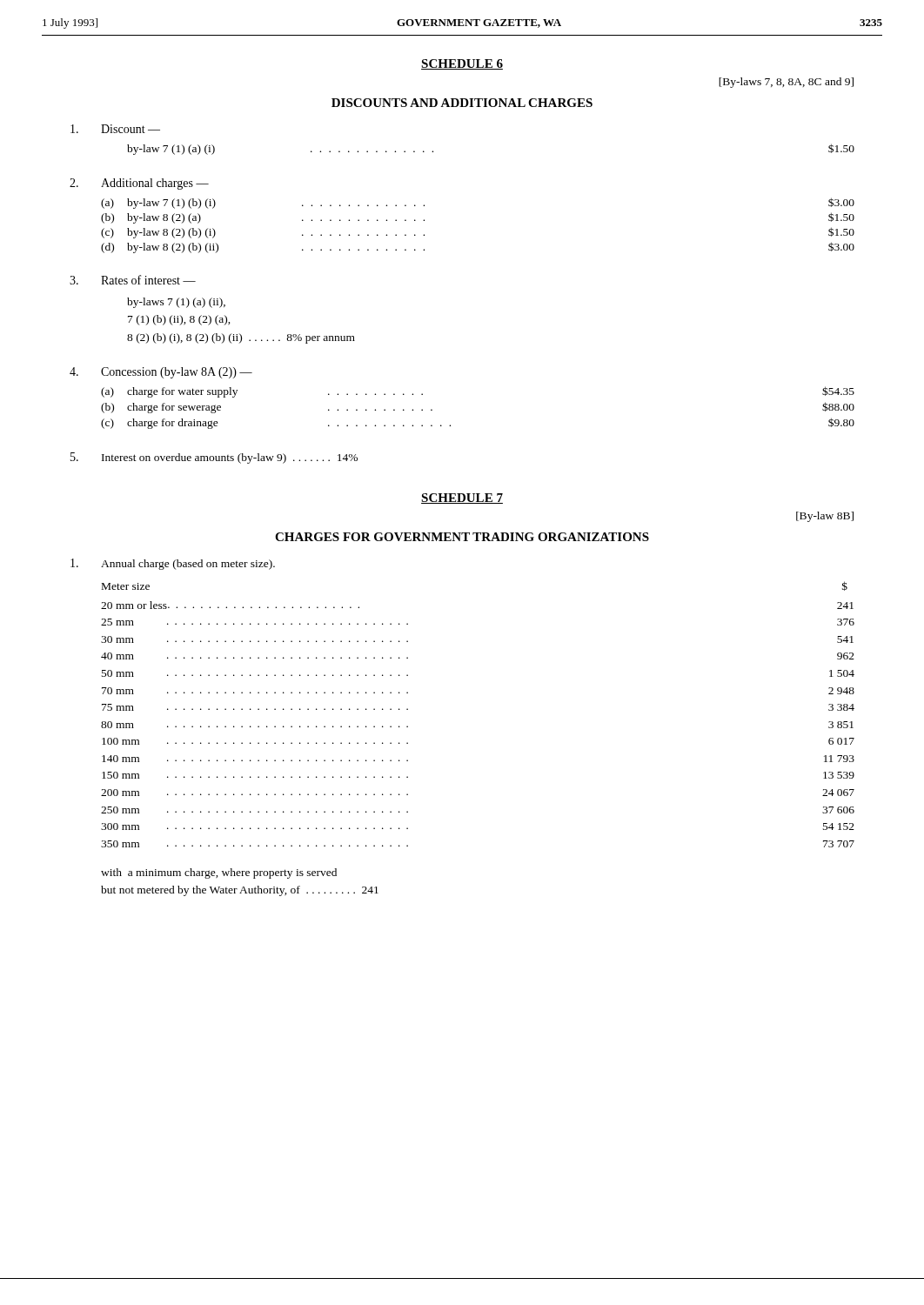Where is the section header that starts "CHARGES FOR GOVERNMENT TRADING"?
The image size is (924, 1305).
coord(462,537)
